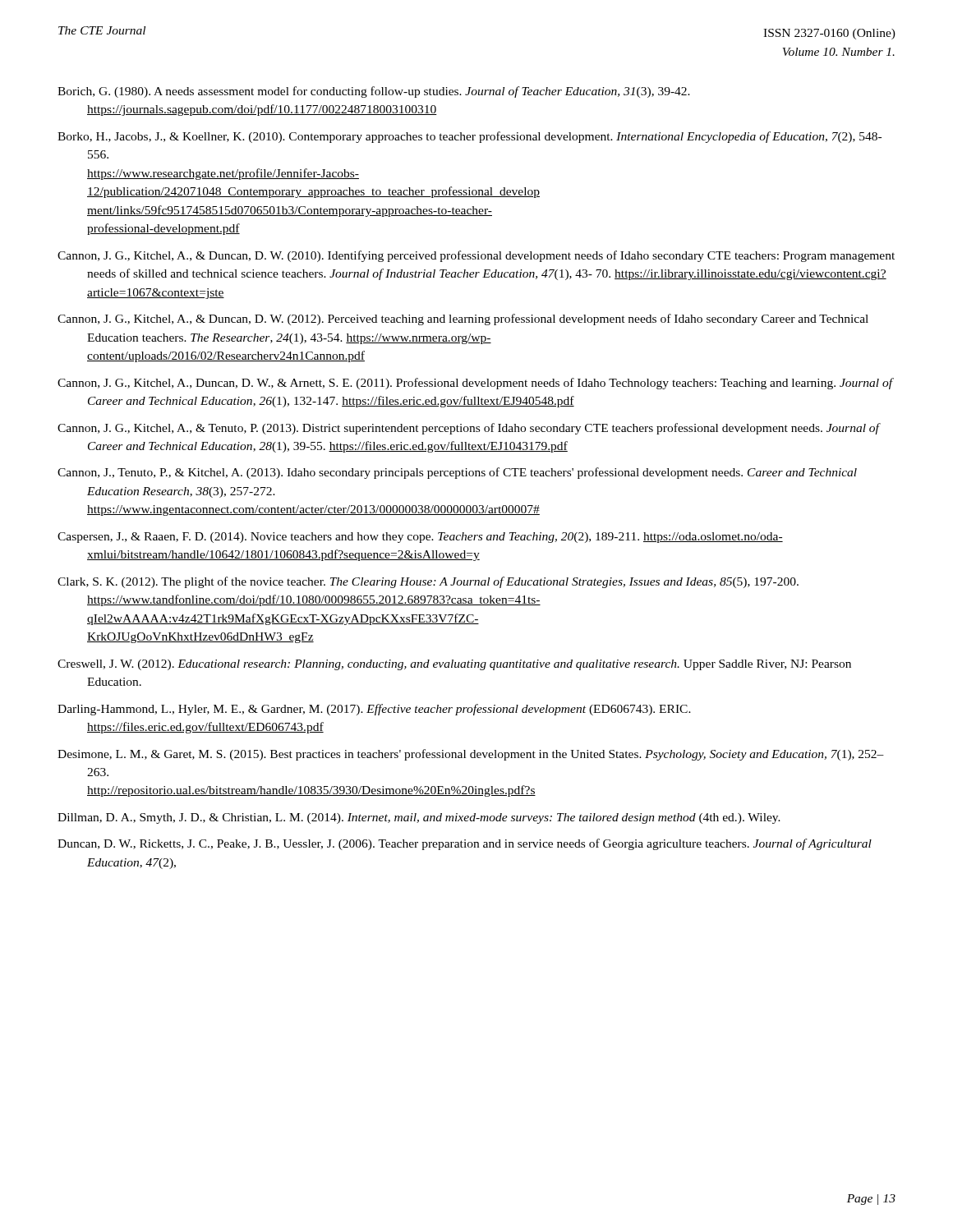Point to the region starting "Darling-Hammond, L., Hyler, M. E., & Gardner,"

374,717
